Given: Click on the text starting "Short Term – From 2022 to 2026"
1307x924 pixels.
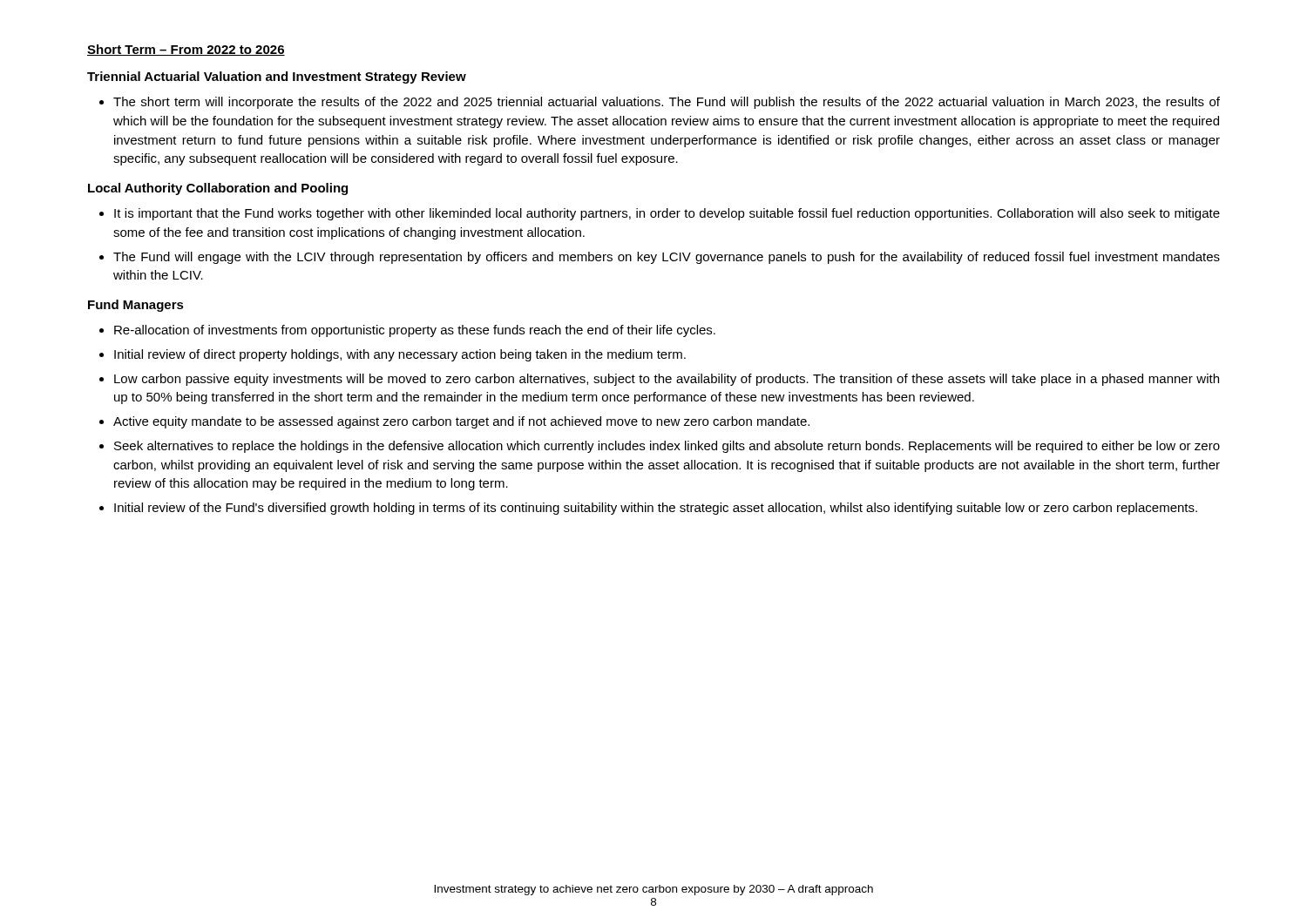Looking at the screenshot, I should (186, 49).
